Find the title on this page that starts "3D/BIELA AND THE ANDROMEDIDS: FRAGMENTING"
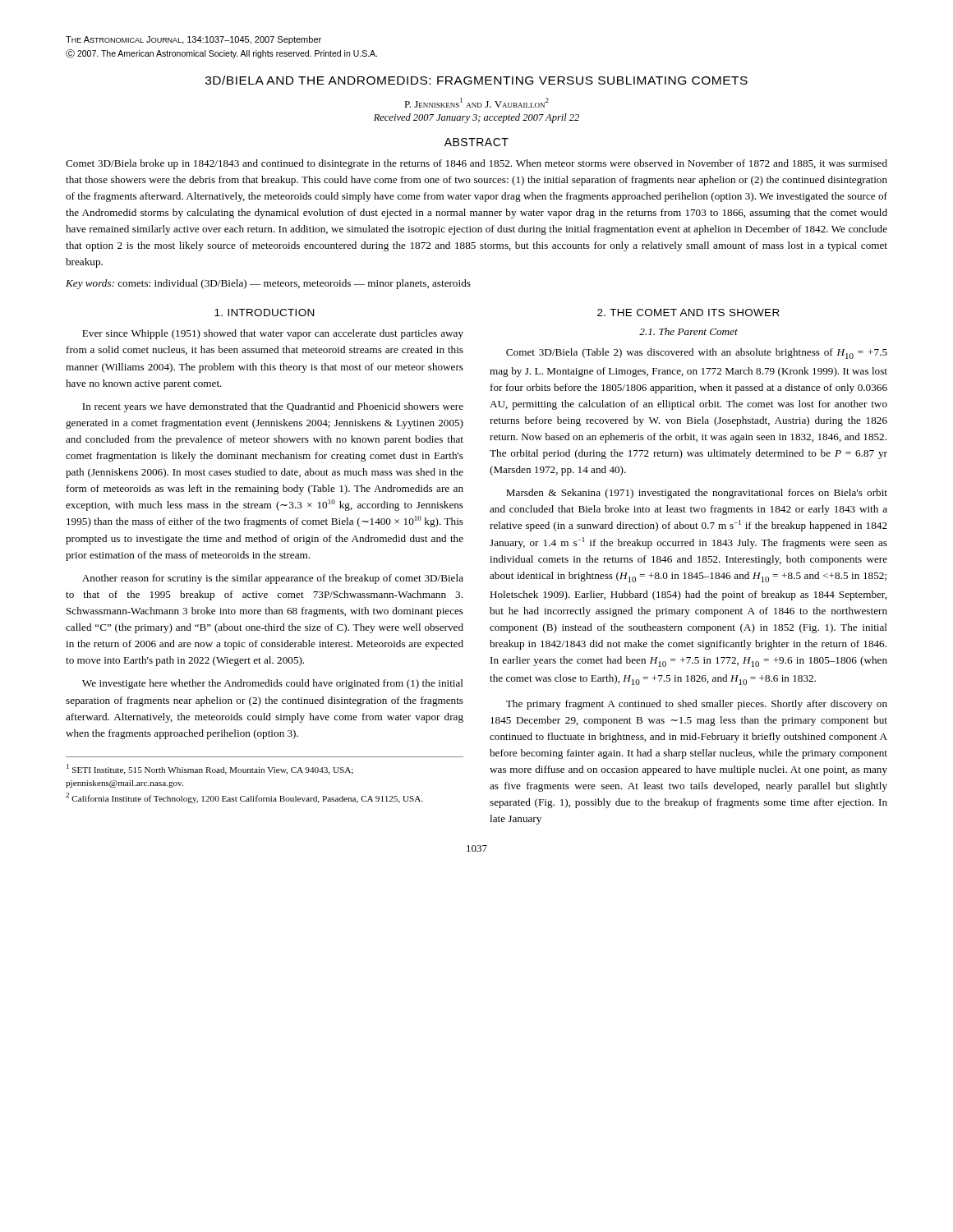Image resolution: width=953 pixels, height=1232 pixels. pyautogui.click(x=476, y=80)
